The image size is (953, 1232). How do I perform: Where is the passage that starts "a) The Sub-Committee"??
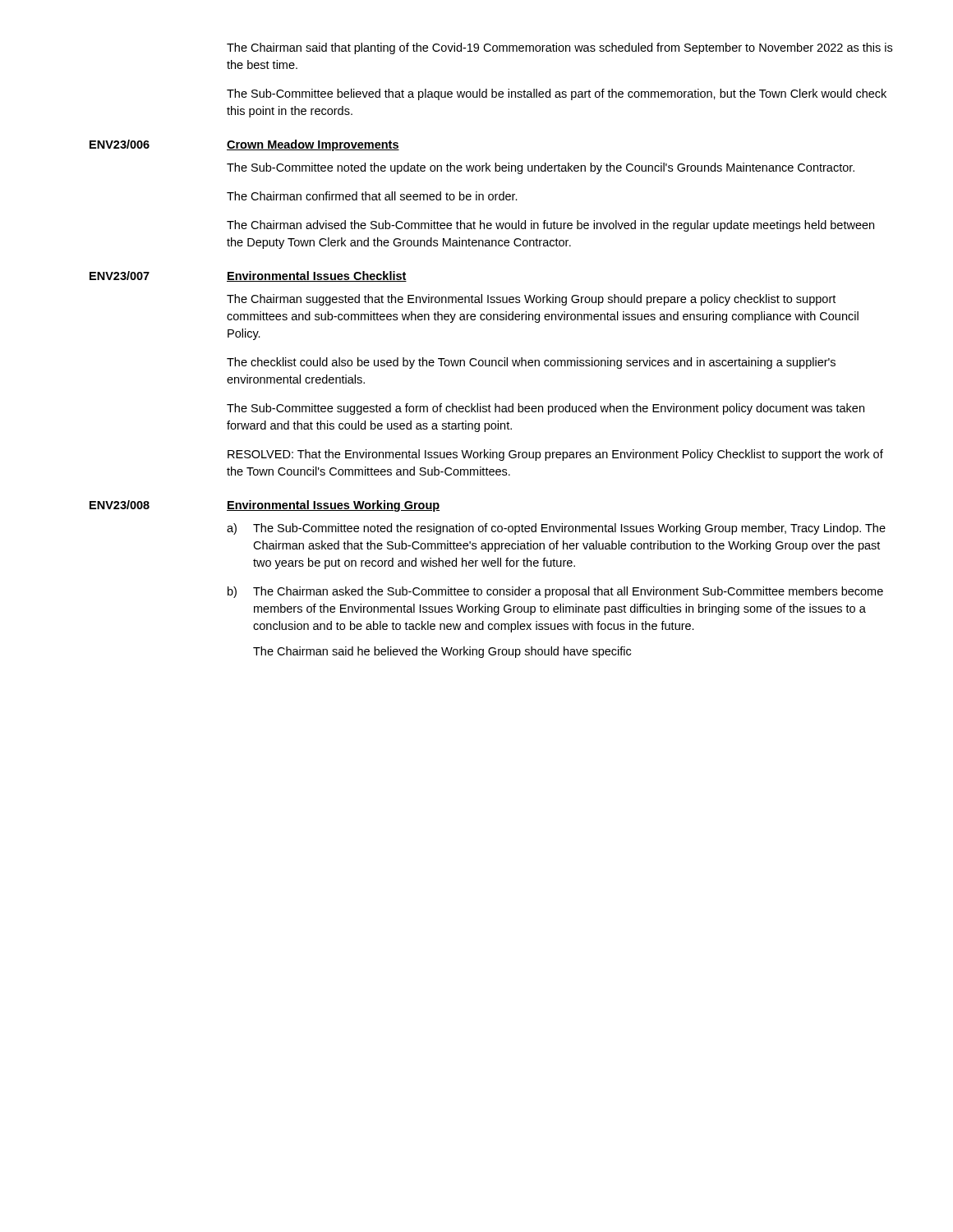pyautogui.click(x=560, y=546)
